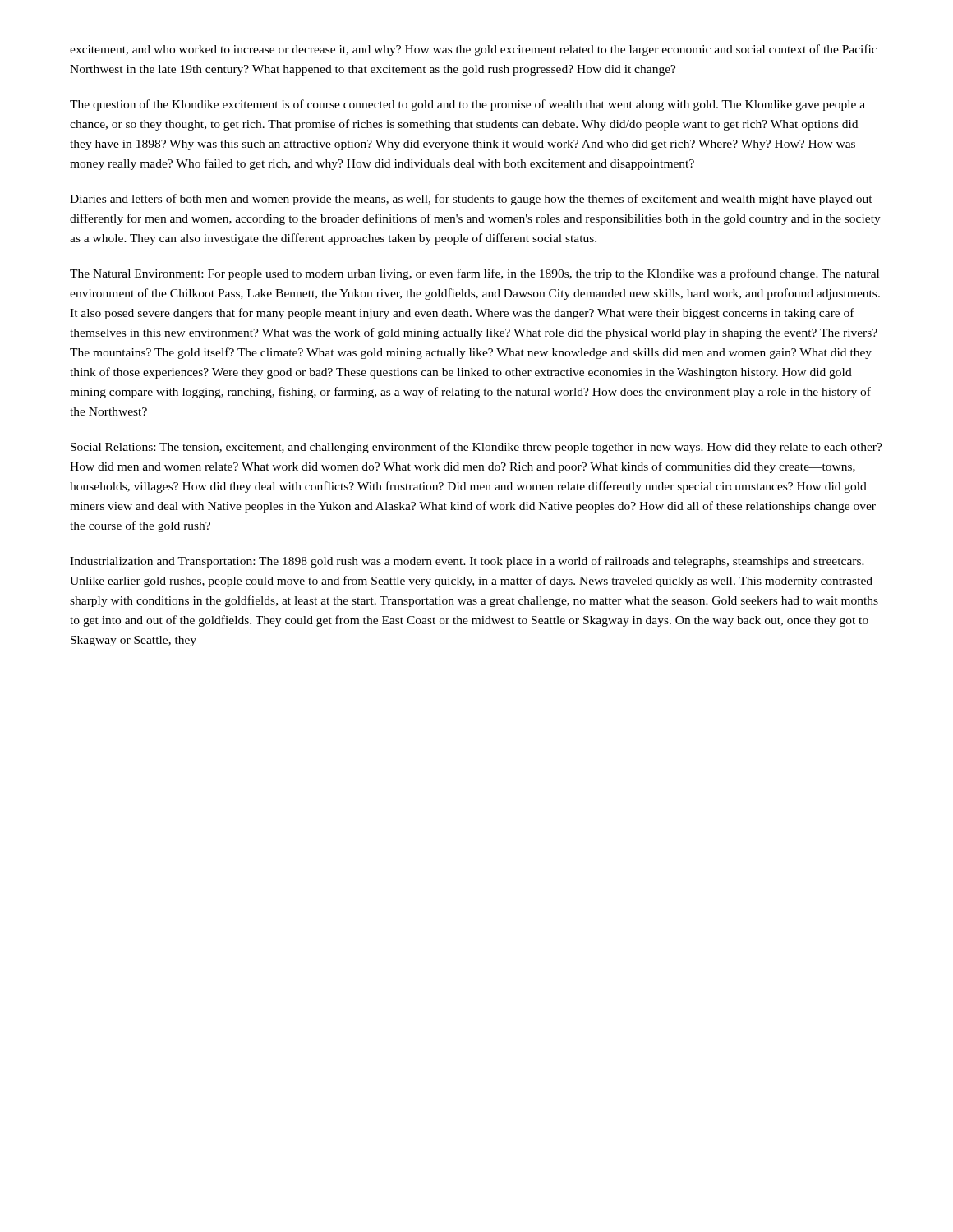Select the text block containing "Social Relations: The tension, excitement, and challenging"

point(476,486)
